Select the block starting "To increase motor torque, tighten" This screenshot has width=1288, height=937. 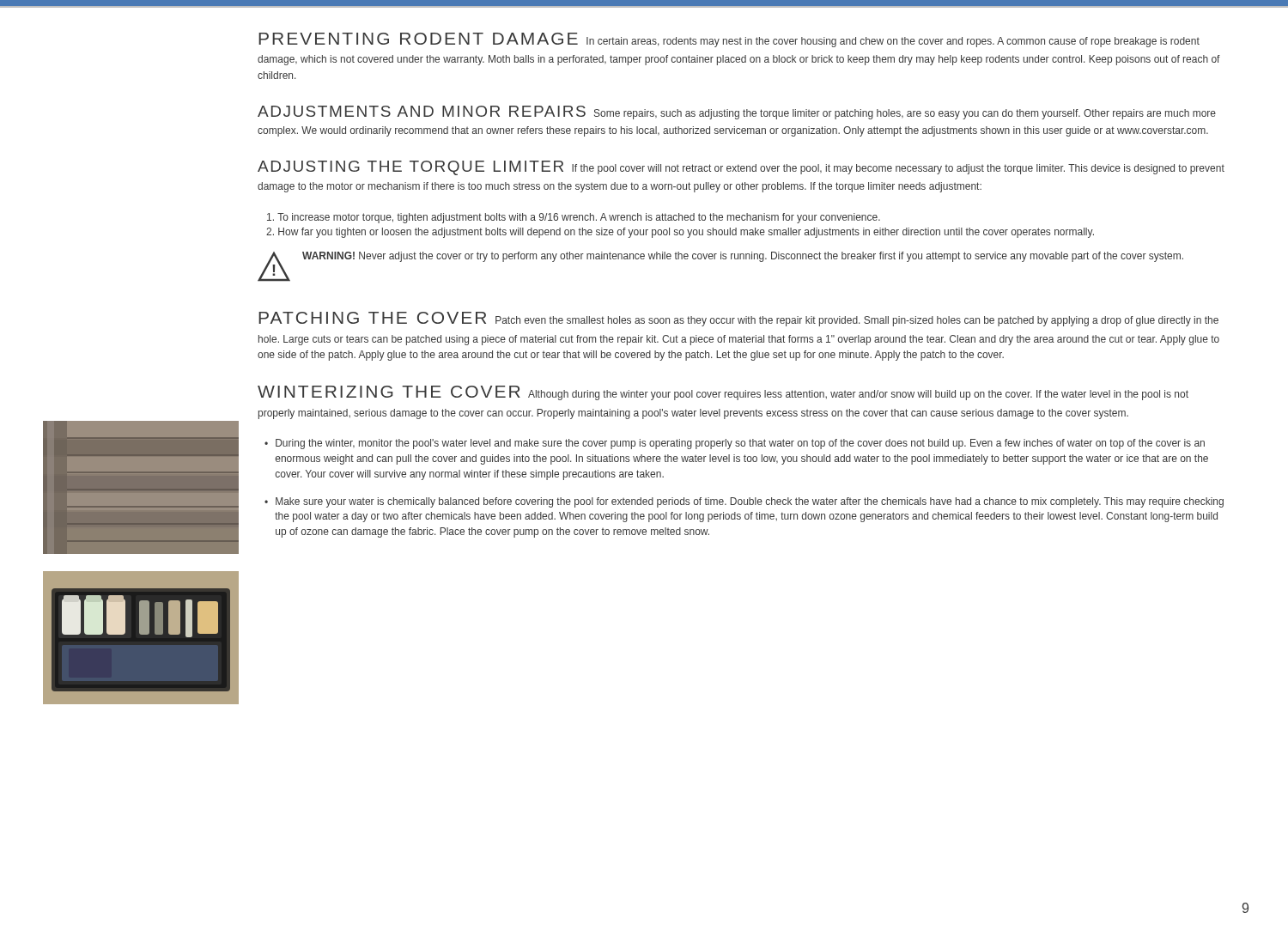(x=681, y=225)
